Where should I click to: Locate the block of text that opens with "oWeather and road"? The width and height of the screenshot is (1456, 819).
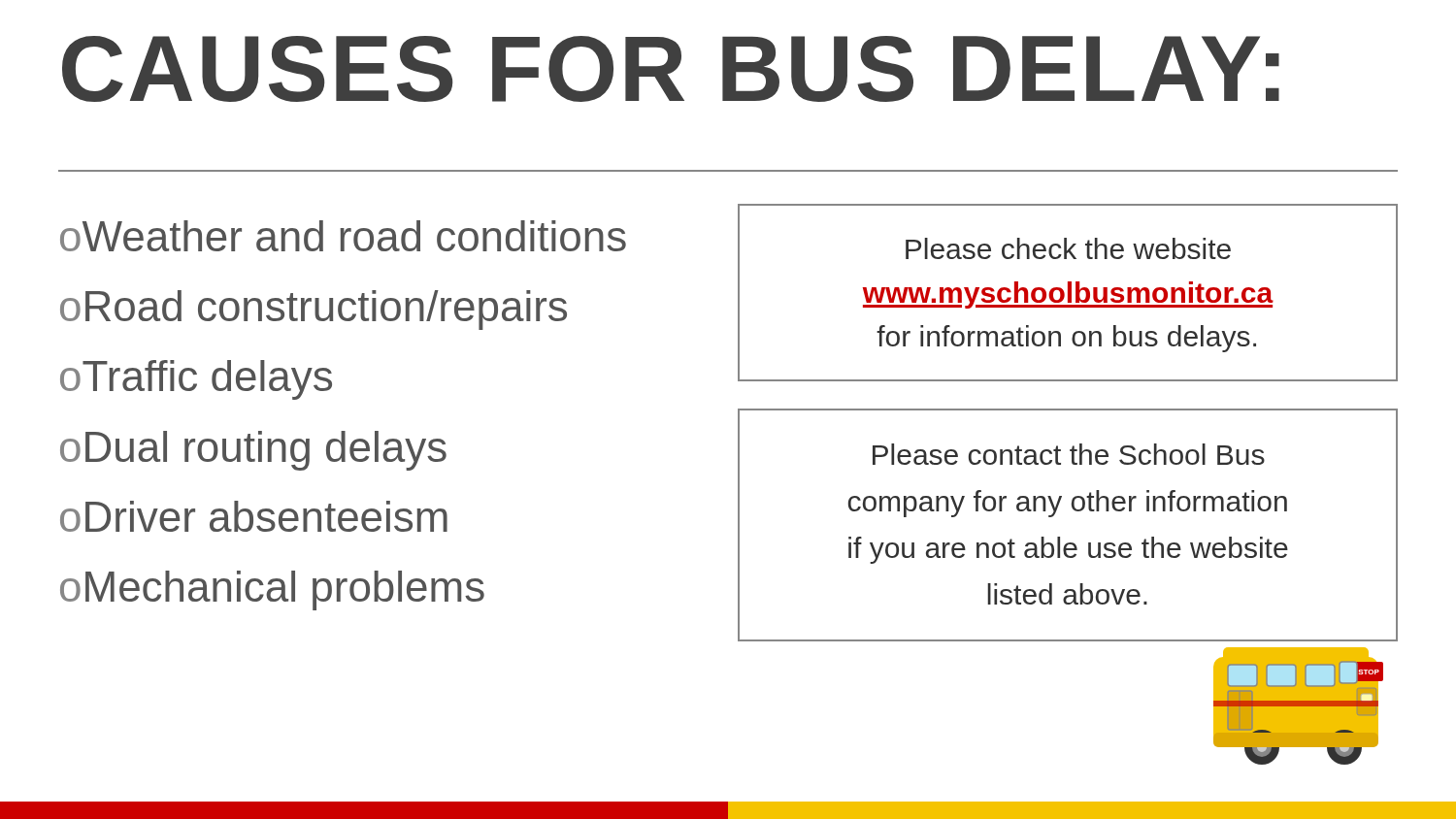(x=343, y=236)
